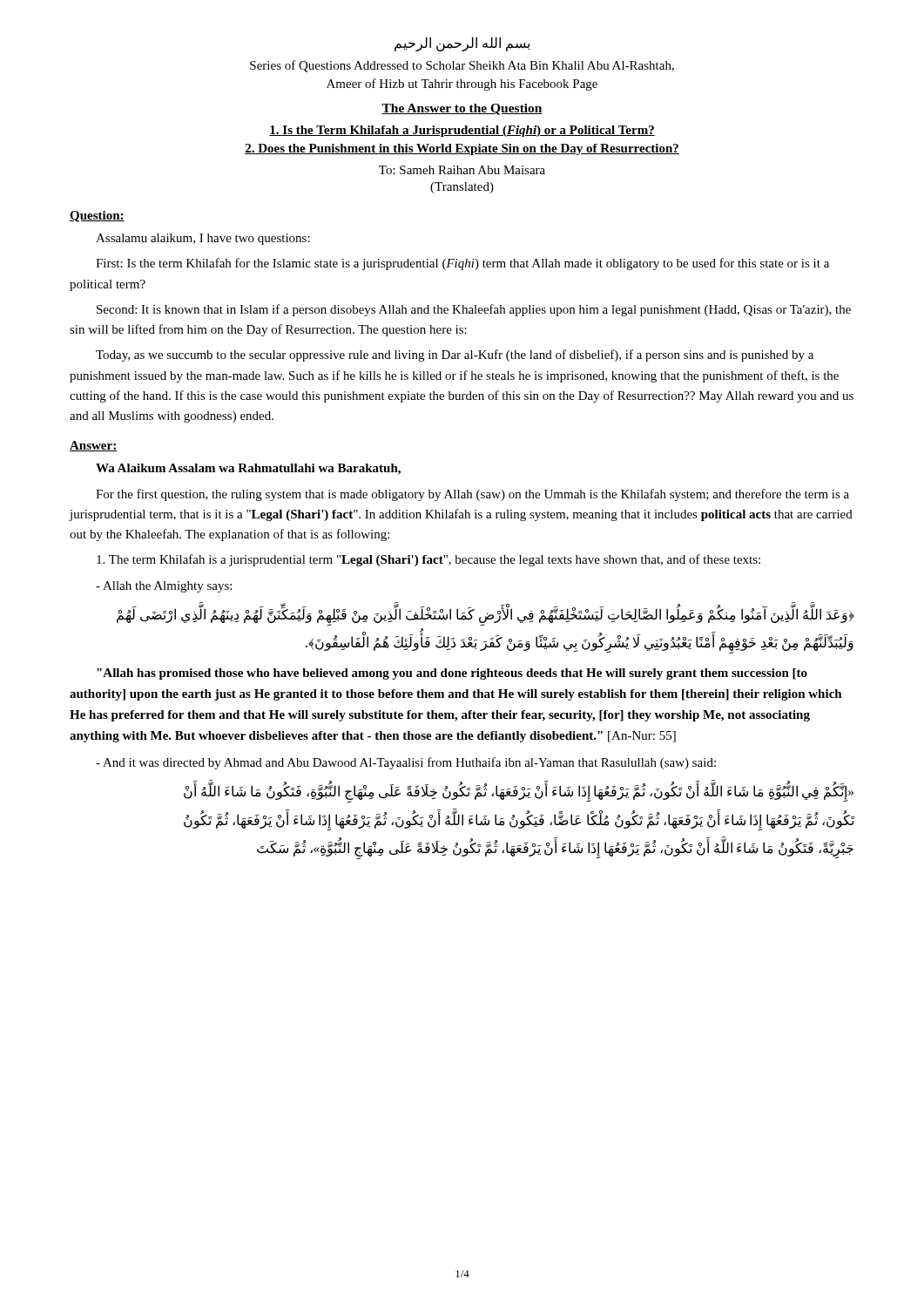Point to the region starting "Allah the Almighty says:"
Screen dimensions: 1307x924
[164, 585]
